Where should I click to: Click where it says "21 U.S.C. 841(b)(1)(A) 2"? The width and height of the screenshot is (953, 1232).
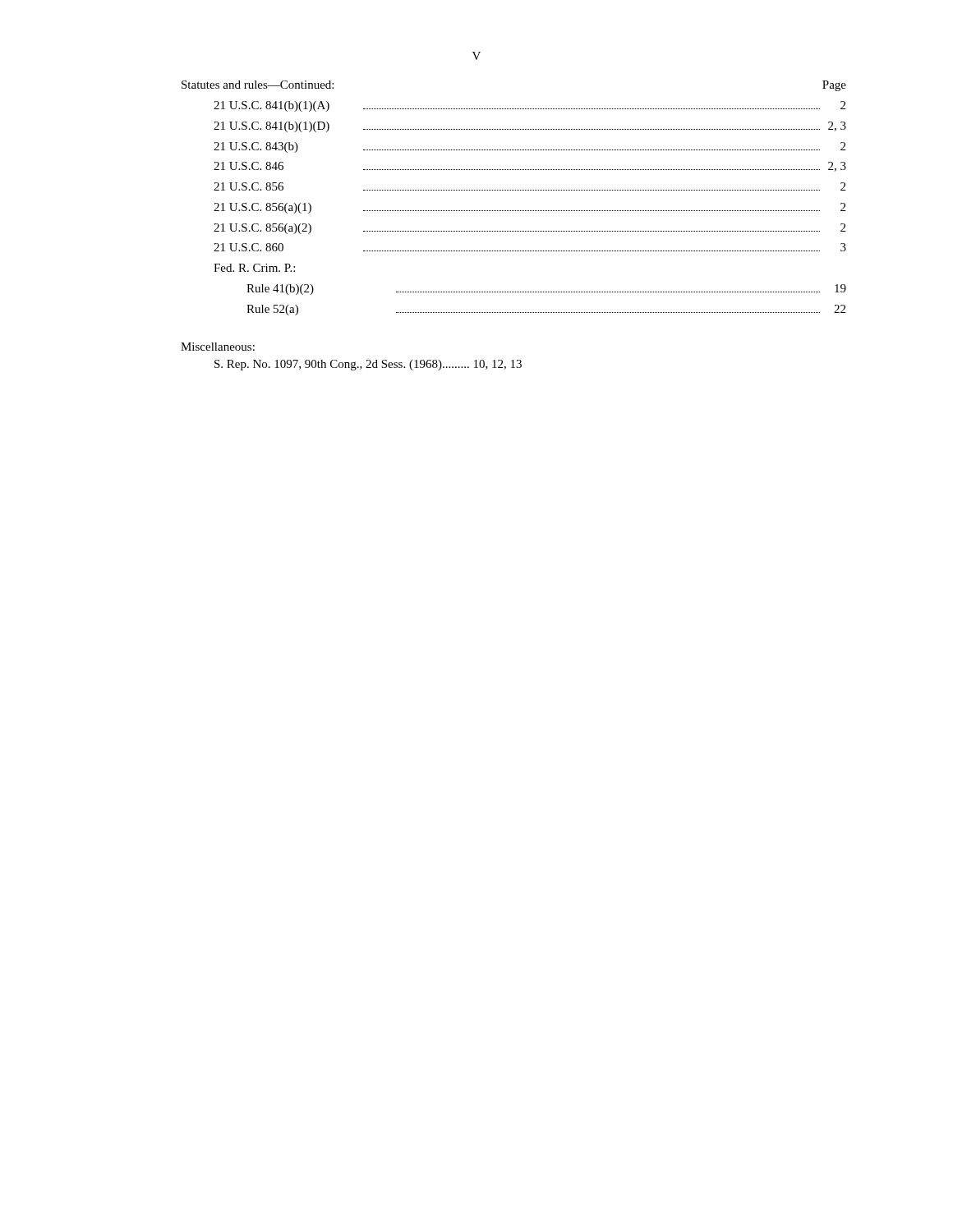pos(530,105)
